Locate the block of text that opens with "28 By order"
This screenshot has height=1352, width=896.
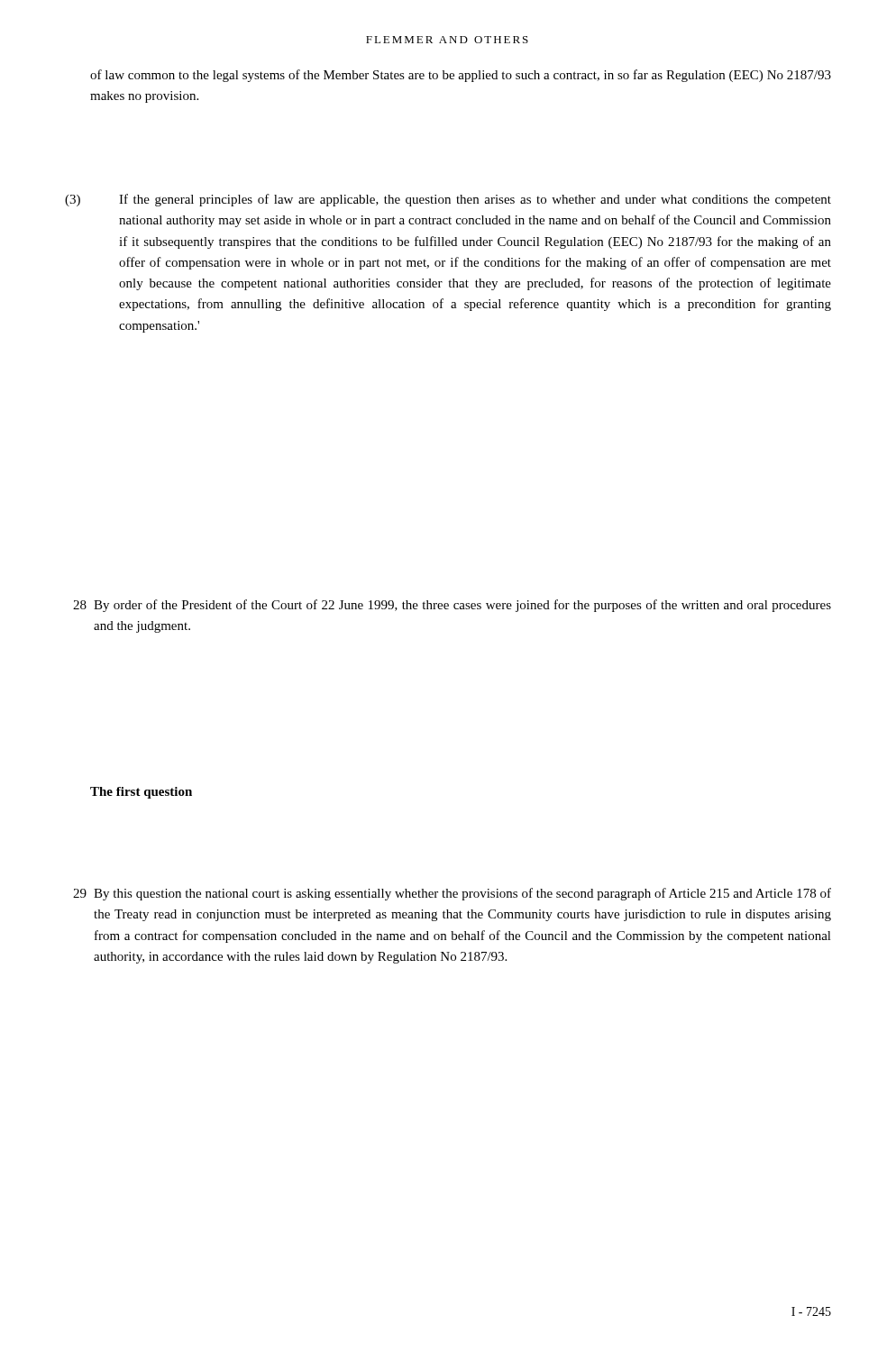click(443, 616)
